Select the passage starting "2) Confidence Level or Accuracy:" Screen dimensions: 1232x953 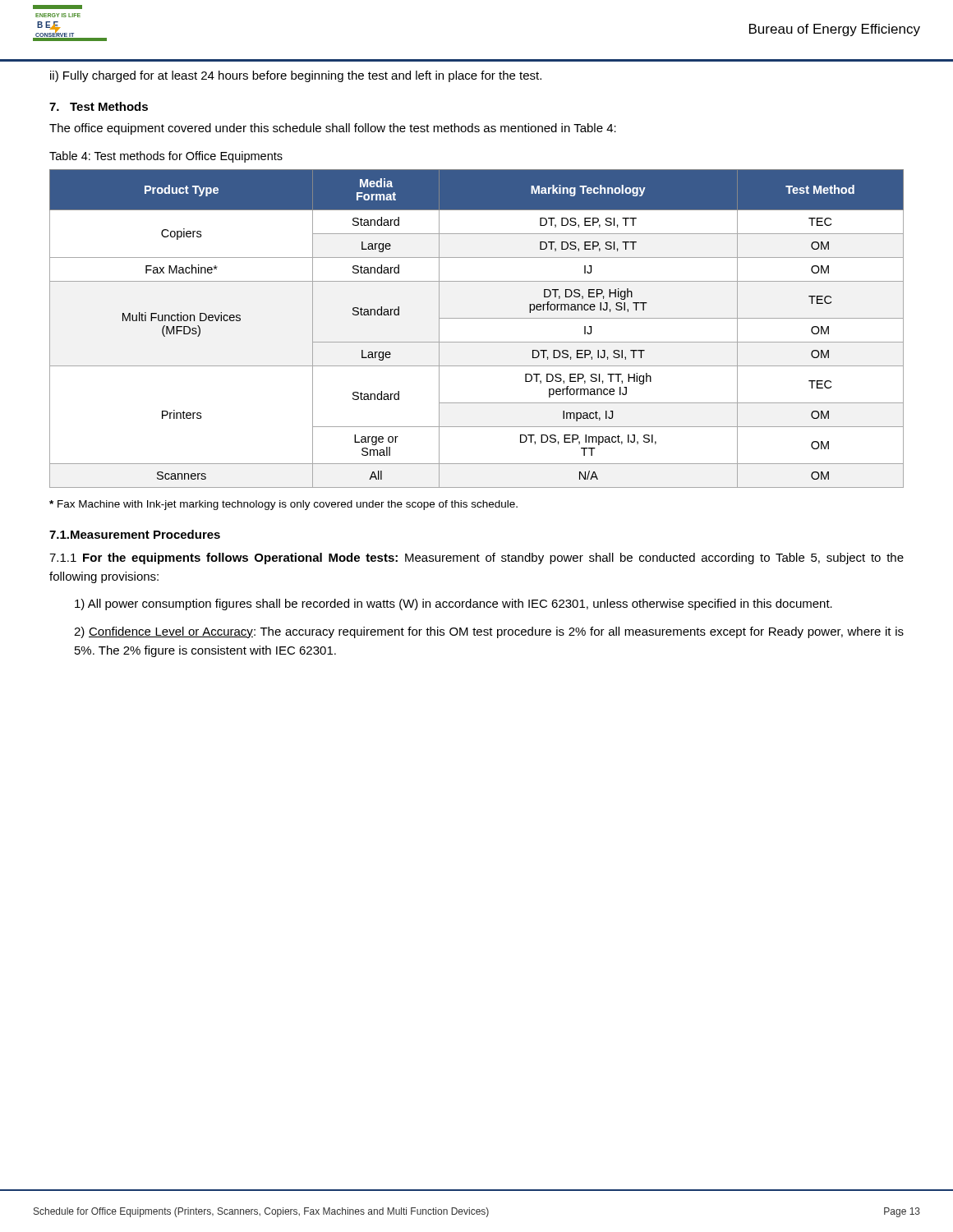[x=489, y=640]
